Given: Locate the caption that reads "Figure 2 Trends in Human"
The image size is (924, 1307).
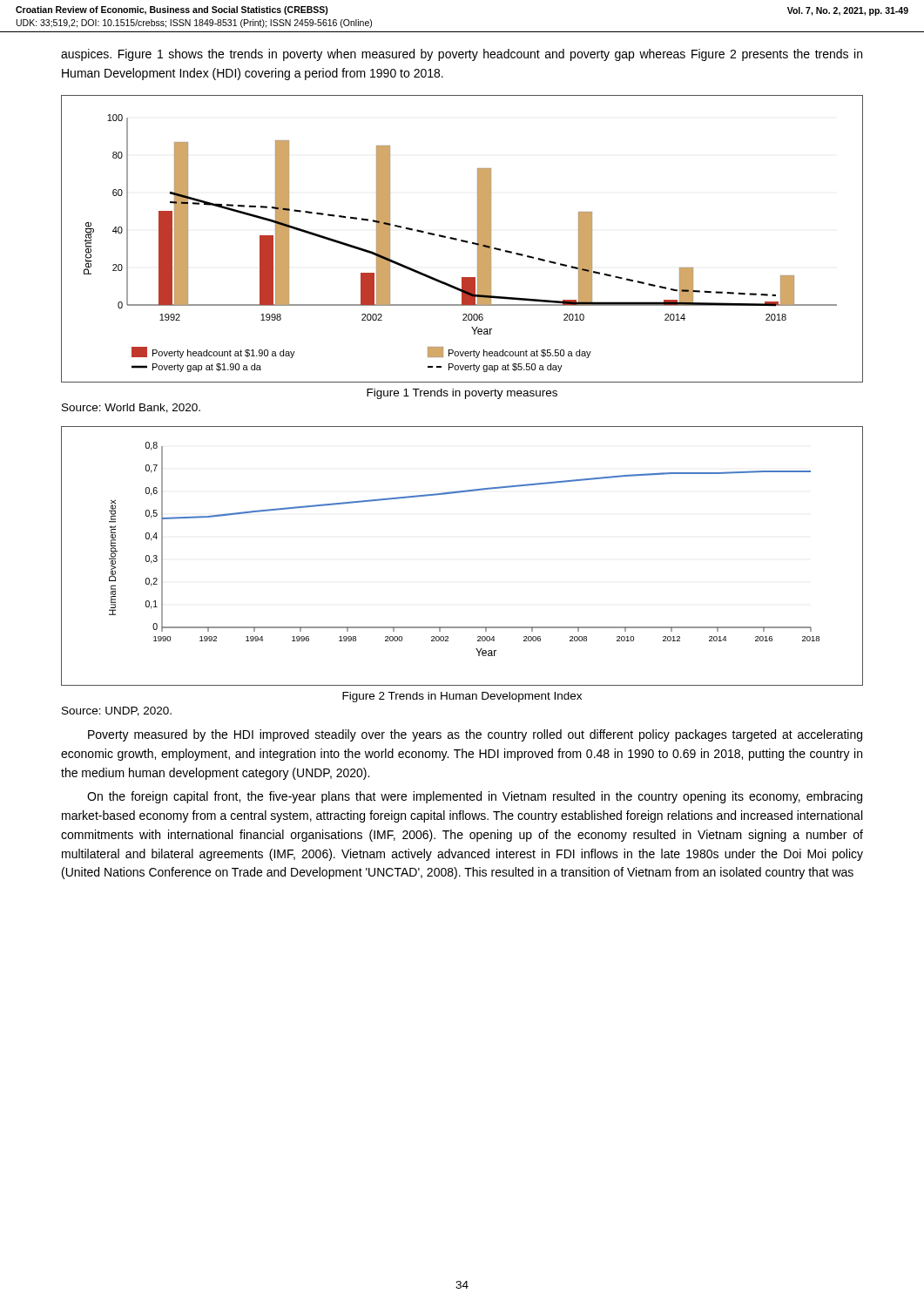Looking at the screenshot, I should [x=462, y=696].
